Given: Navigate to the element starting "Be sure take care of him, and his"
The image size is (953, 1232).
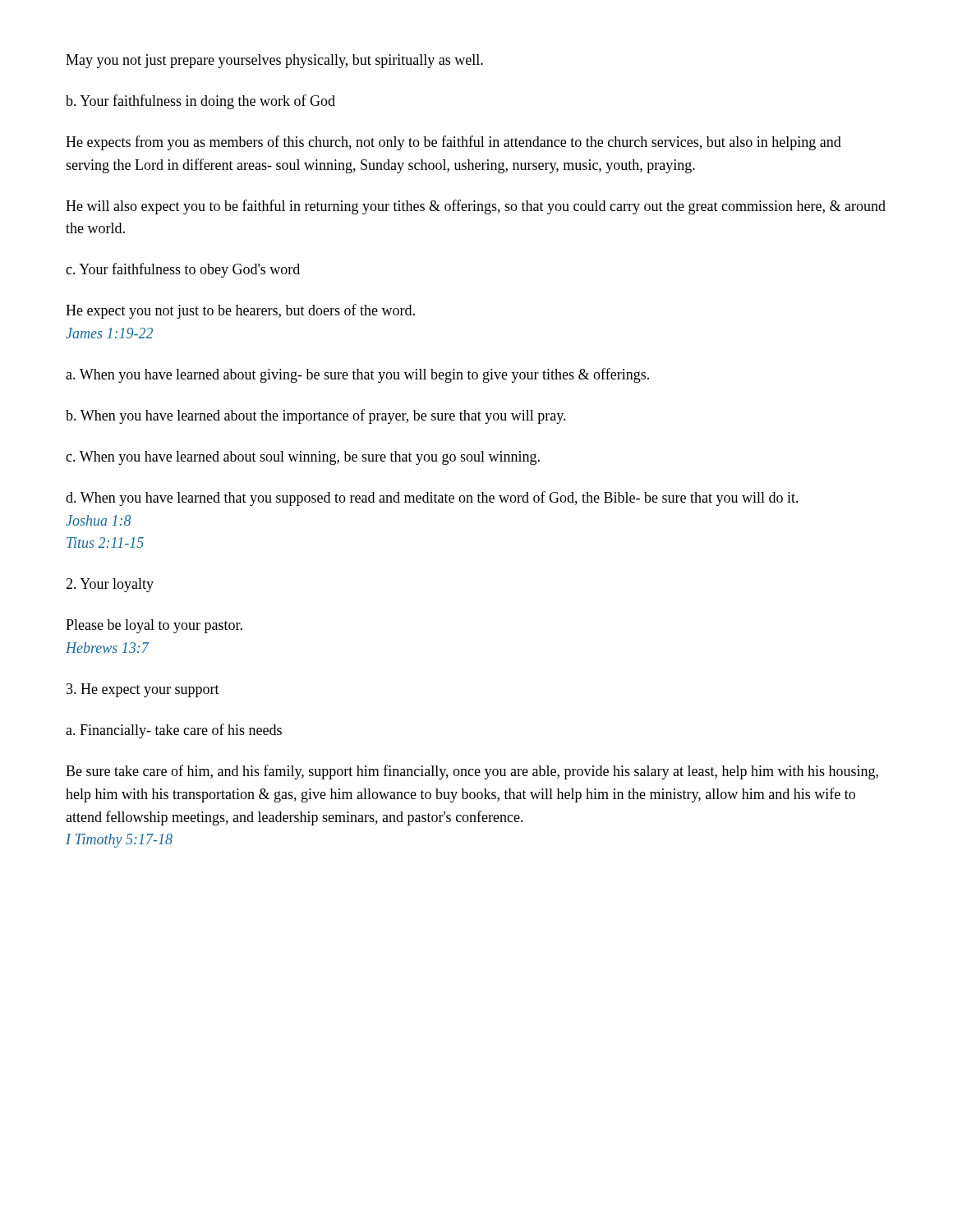Looking at the screenshot, I should [472, 805].
